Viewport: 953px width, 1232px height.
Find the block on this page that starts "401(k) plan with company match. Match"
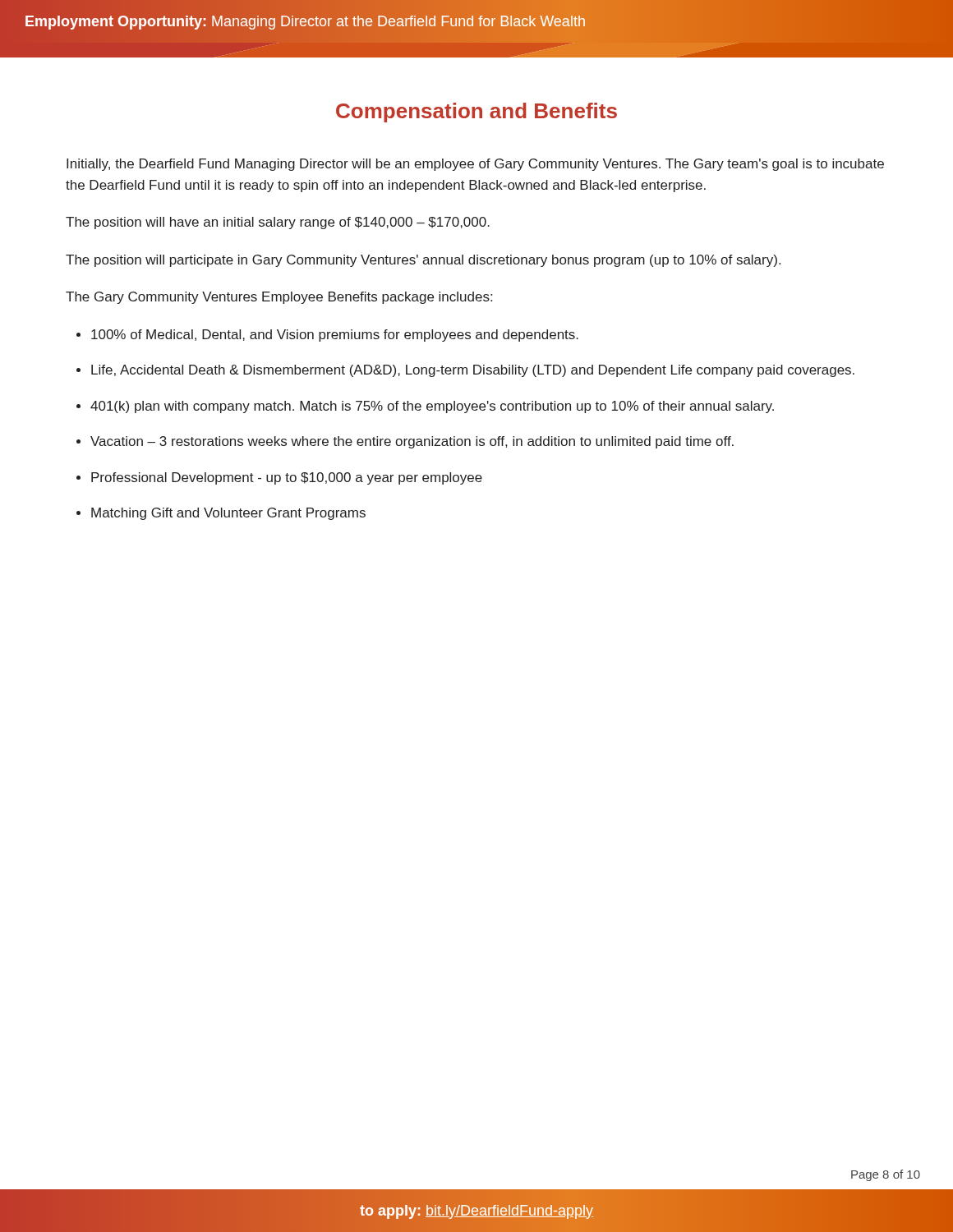tap(433, 406)
